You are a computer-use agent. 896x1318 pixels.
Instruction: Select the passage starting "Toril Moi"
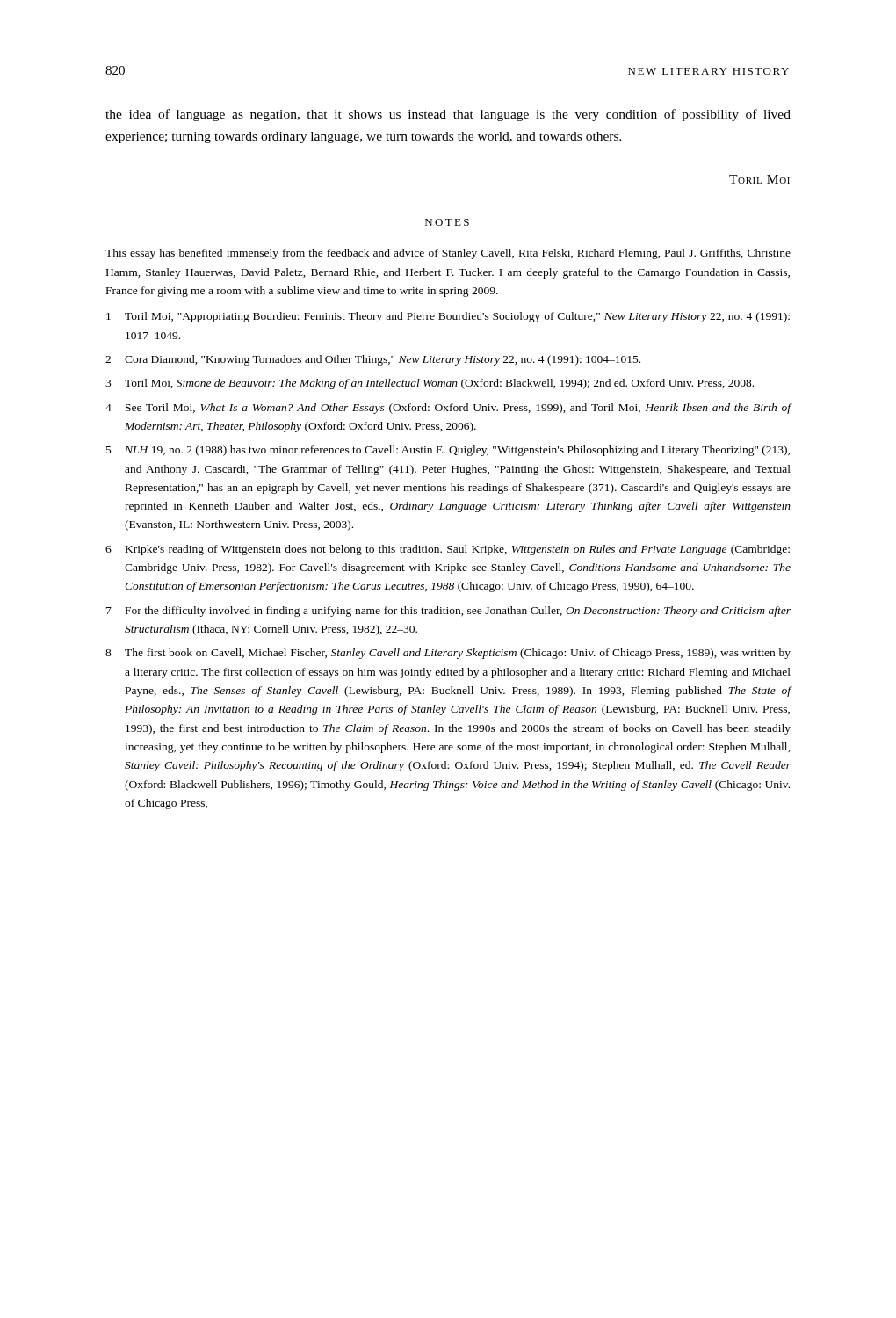(760, 179)
